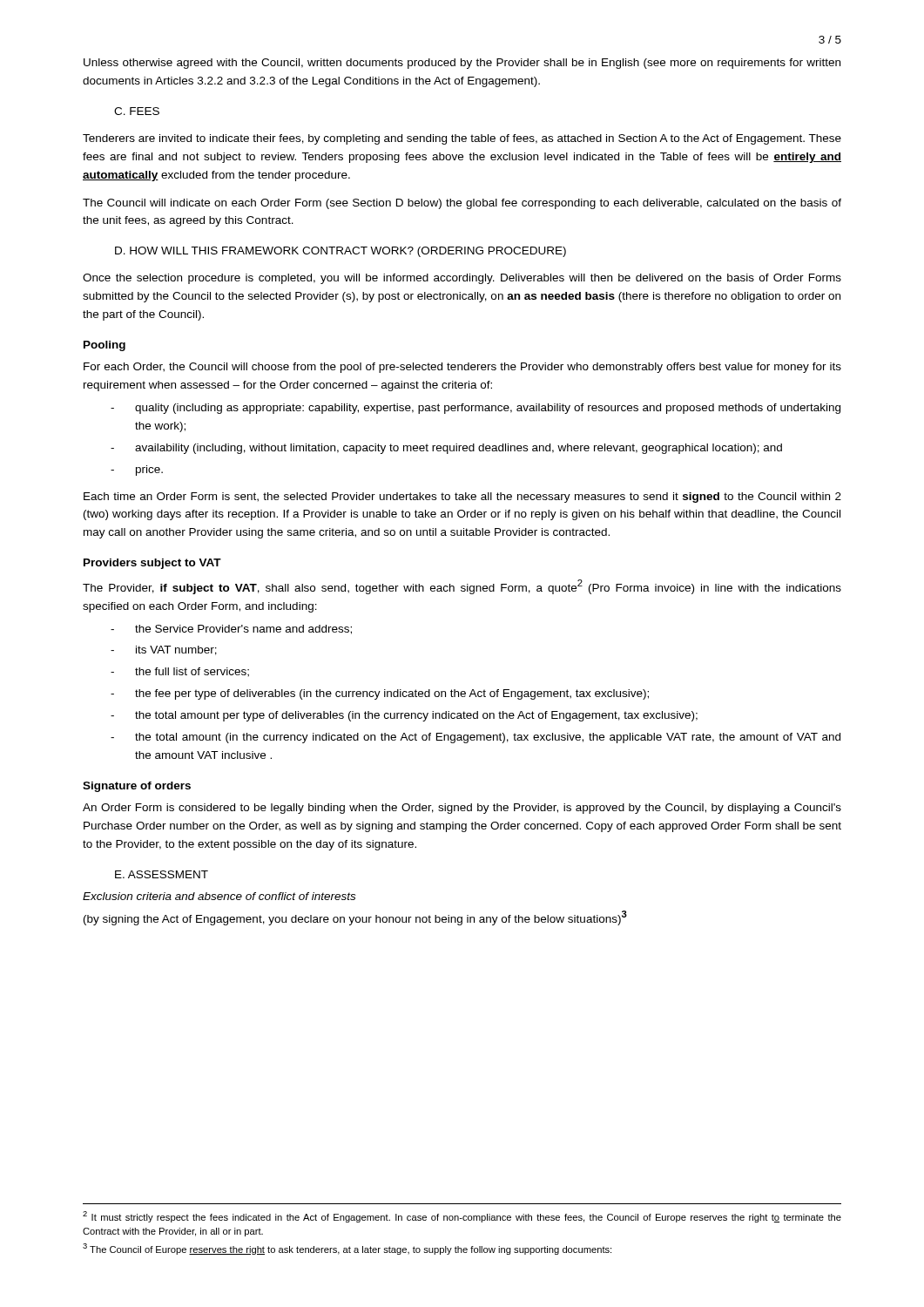The width and height of the screenshot is (924, 1307).
Task: Select the block starting "Providers subject to"
Action: tap(152, 563)
